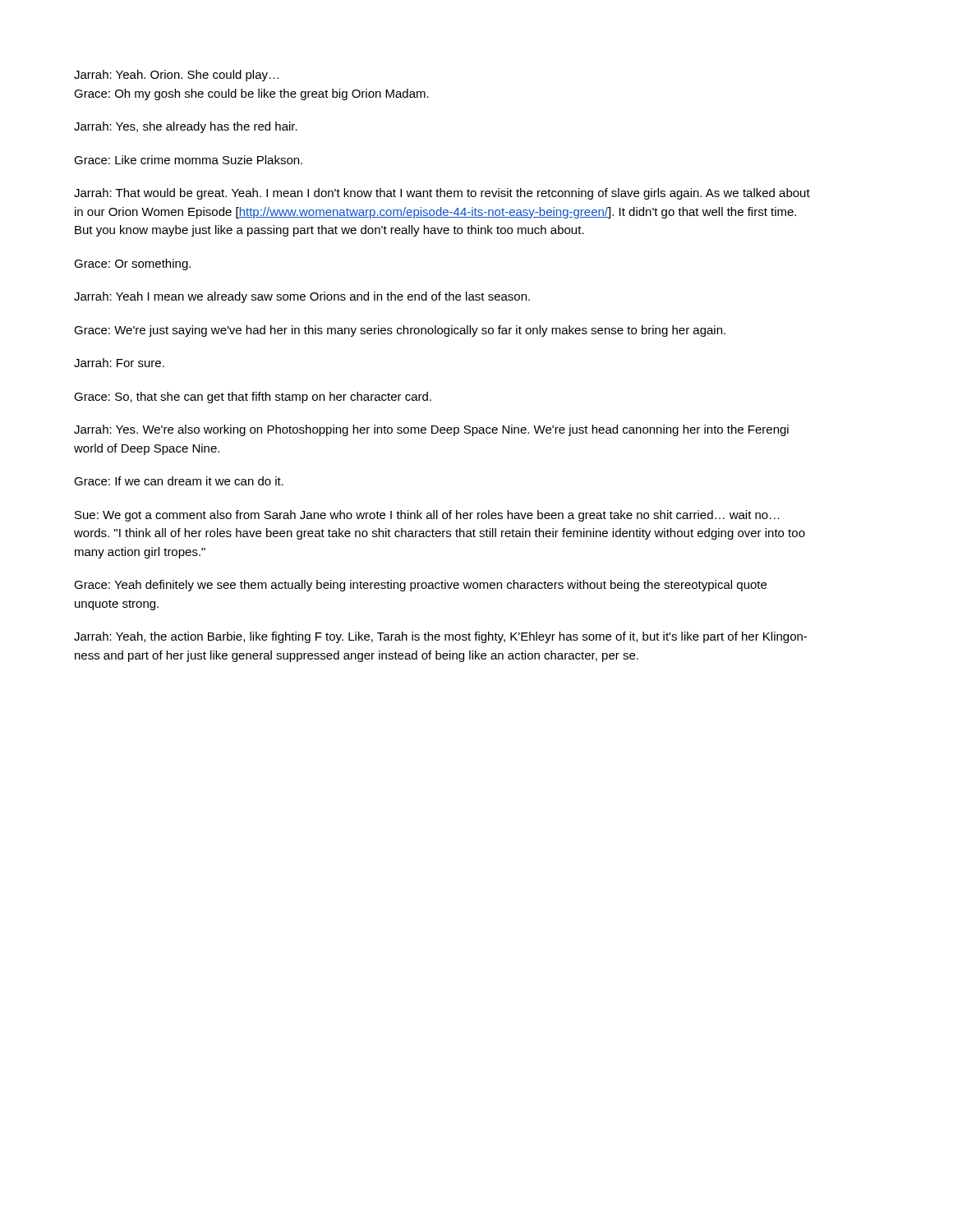Select the text block starting "Grace: So, that"
This screenshot has width=953, height=1232.
point(253,396)
